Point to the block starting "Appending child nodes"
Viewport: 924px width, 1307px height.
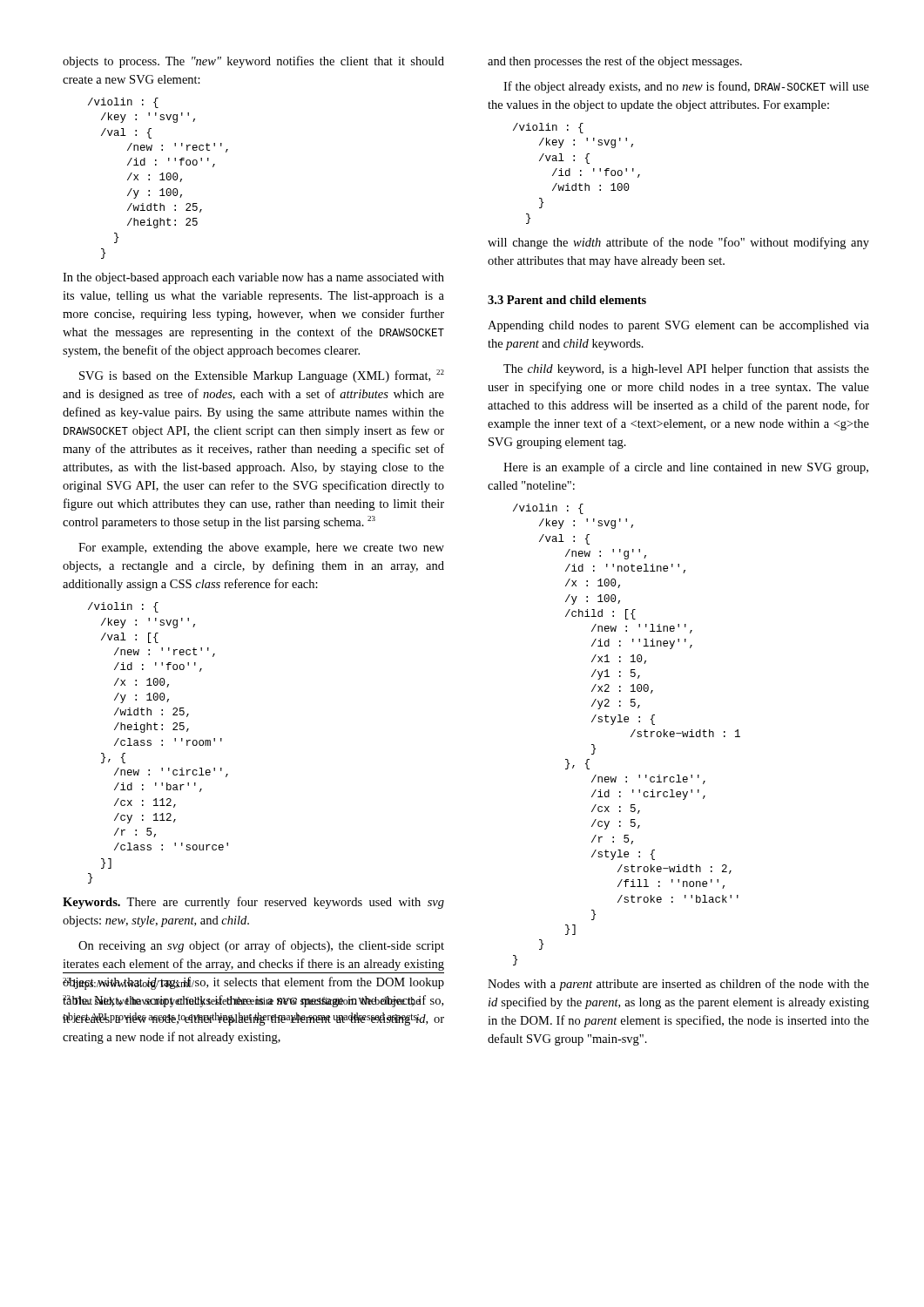click(x=678, y=406)
